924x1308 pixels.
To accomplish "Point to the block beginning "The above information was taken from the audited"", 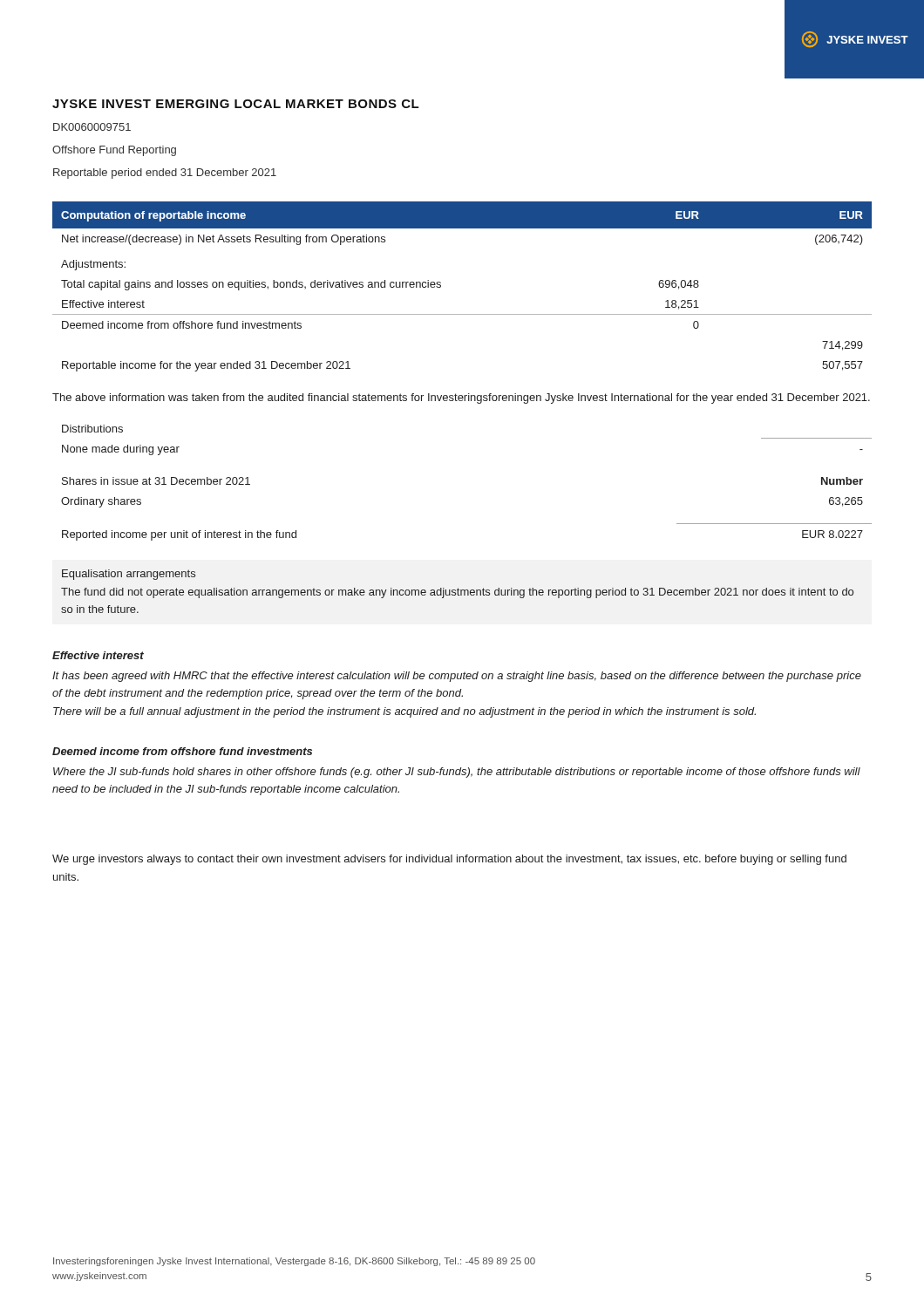I will point(461,398).
